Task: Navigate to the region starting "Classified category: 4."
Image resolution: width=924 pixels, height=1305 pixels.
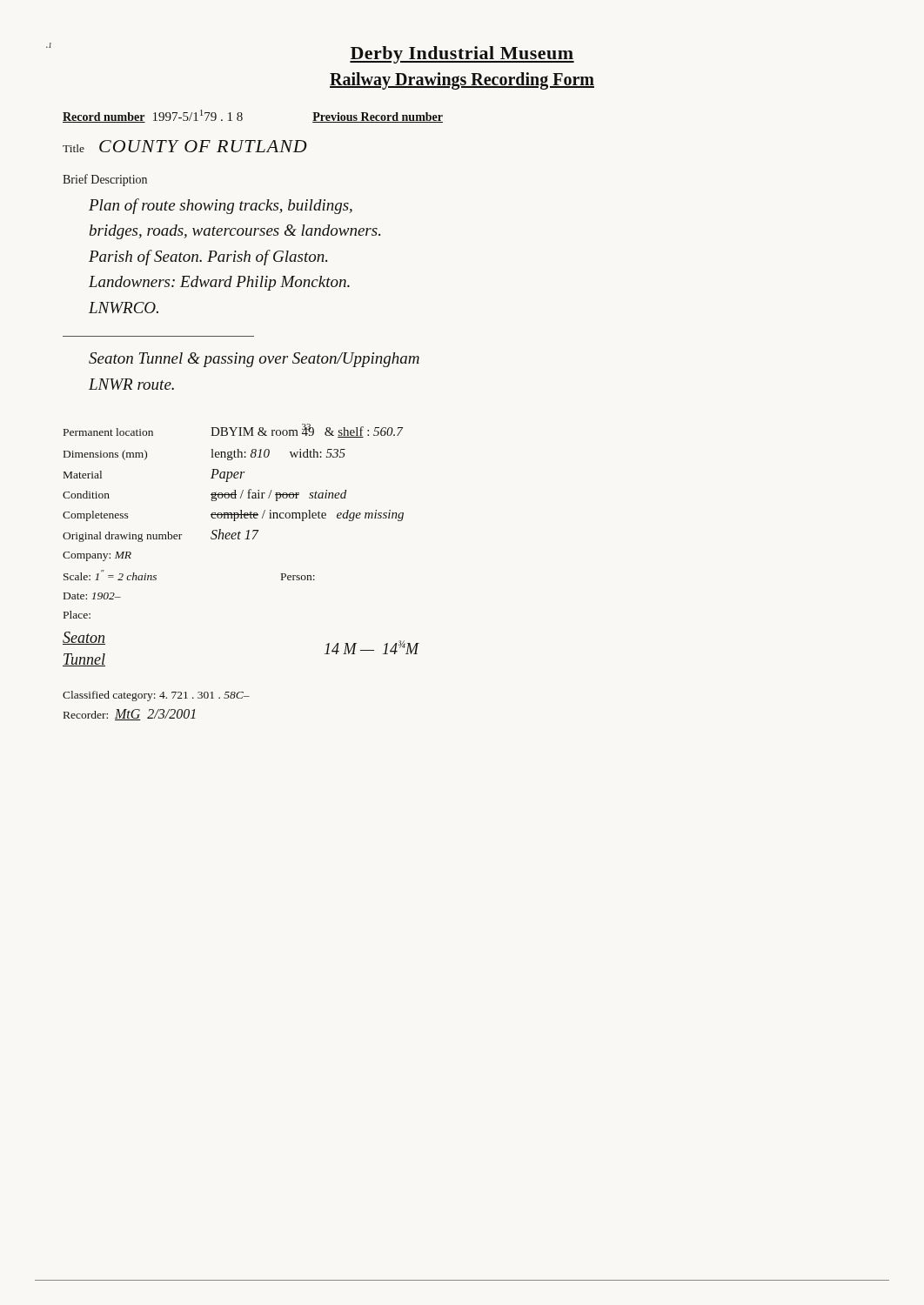Action: [x=156, y=696]
